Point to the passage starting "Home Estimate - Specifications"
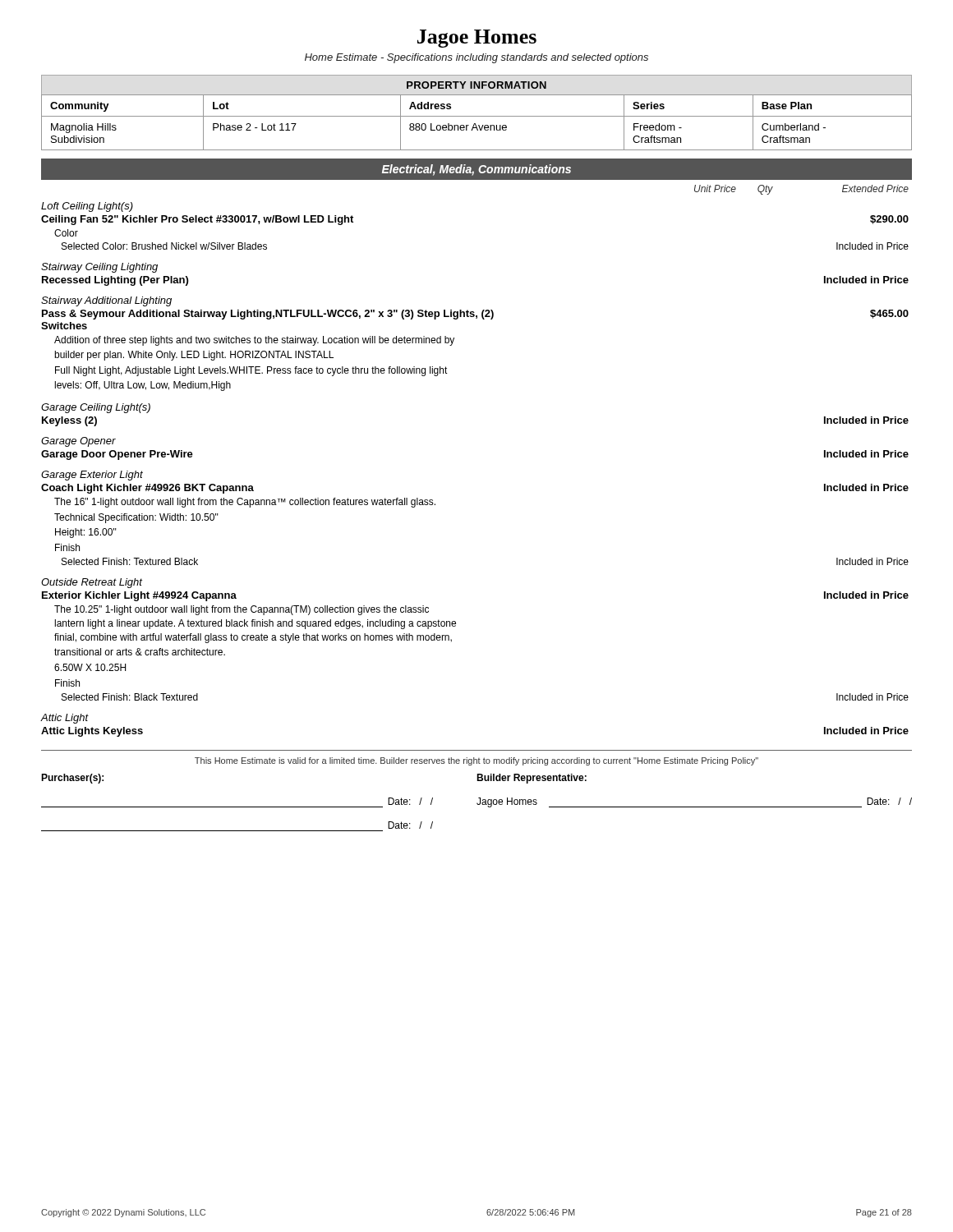The width and height of the screenshot is (953, 1232). [476, 57]
